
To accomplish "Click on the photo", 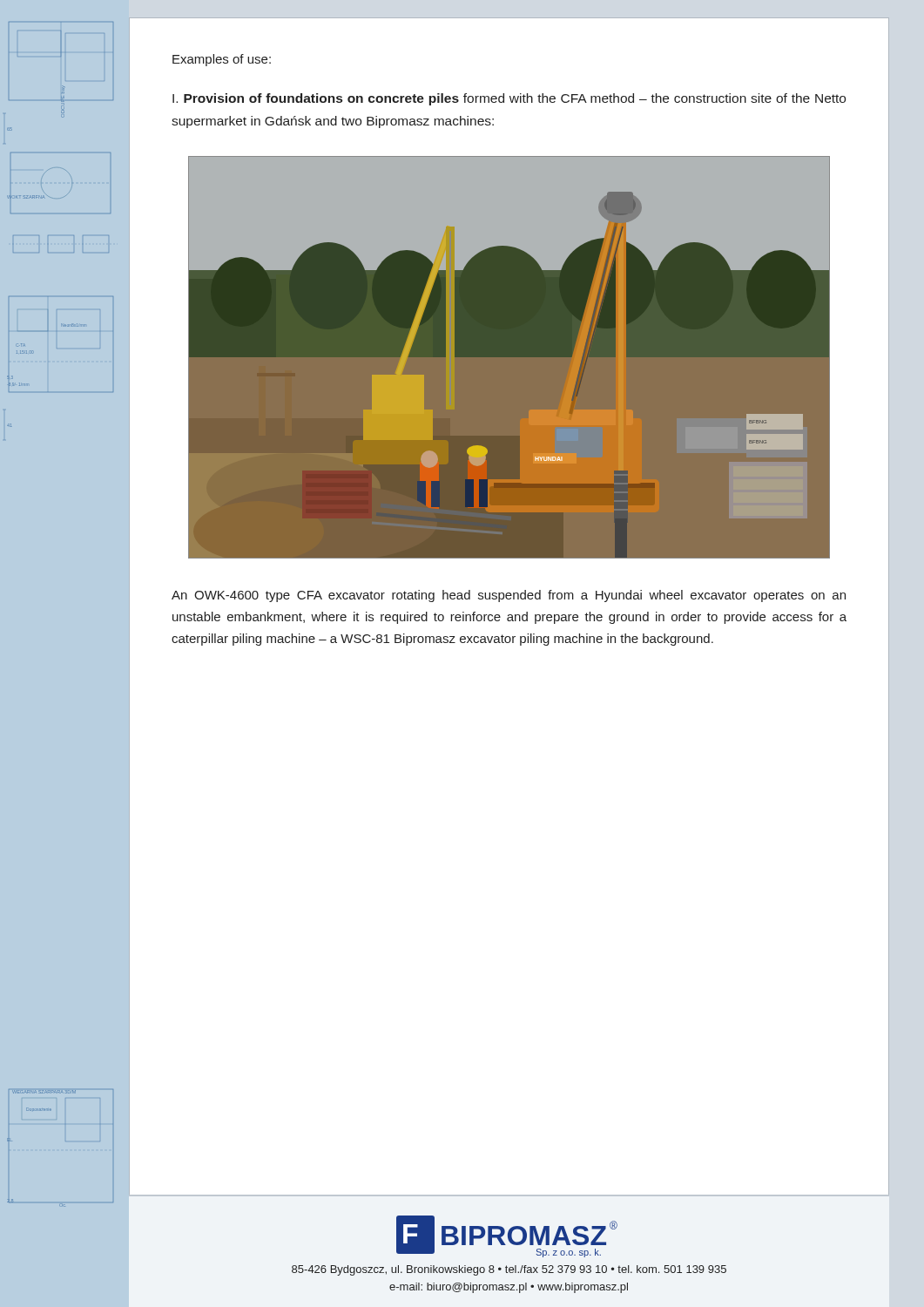I will (x=509, y=357).
